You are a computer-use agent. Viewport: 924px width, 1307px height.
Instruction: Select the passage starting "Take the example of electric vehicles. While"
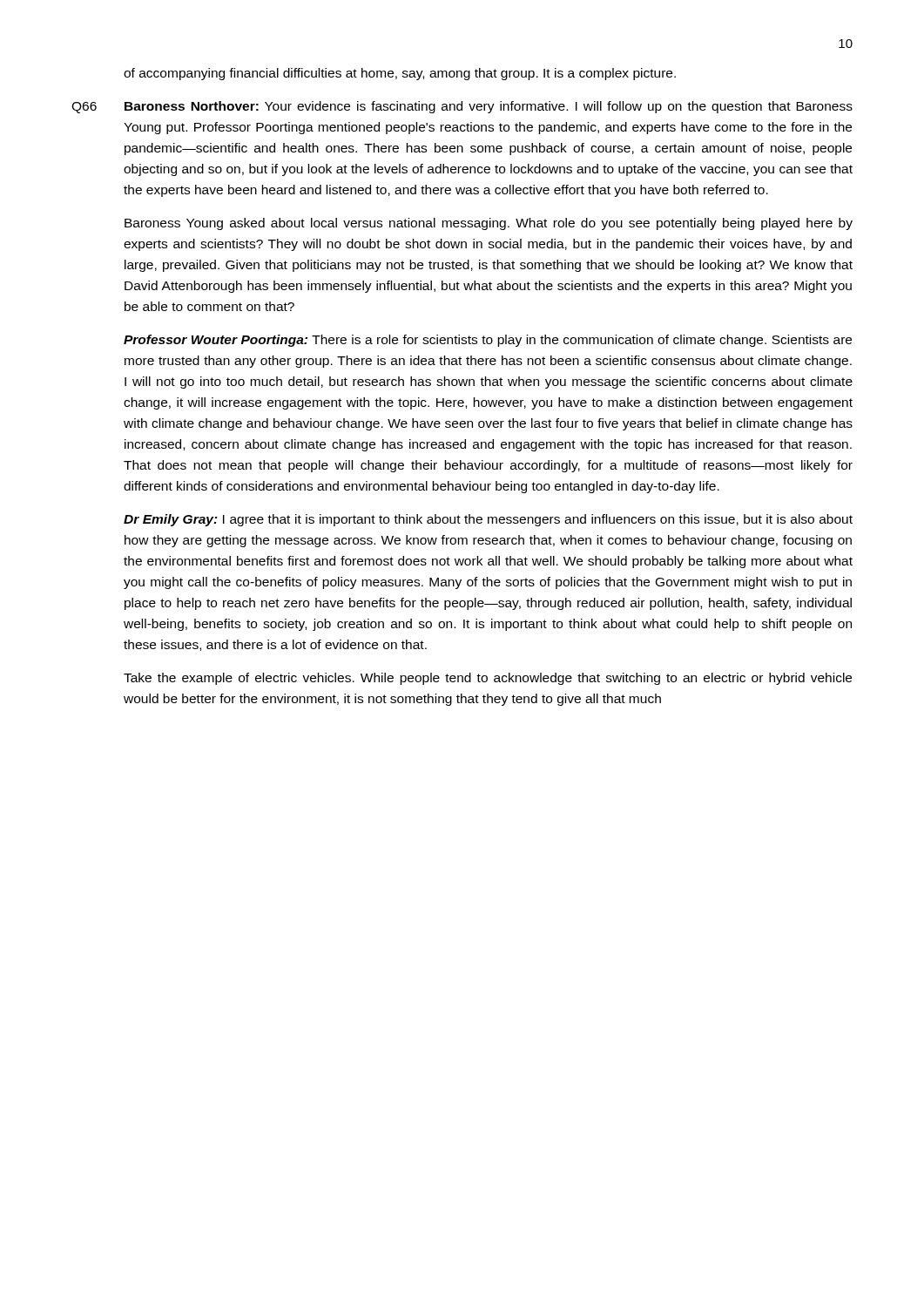click(488, 688)
